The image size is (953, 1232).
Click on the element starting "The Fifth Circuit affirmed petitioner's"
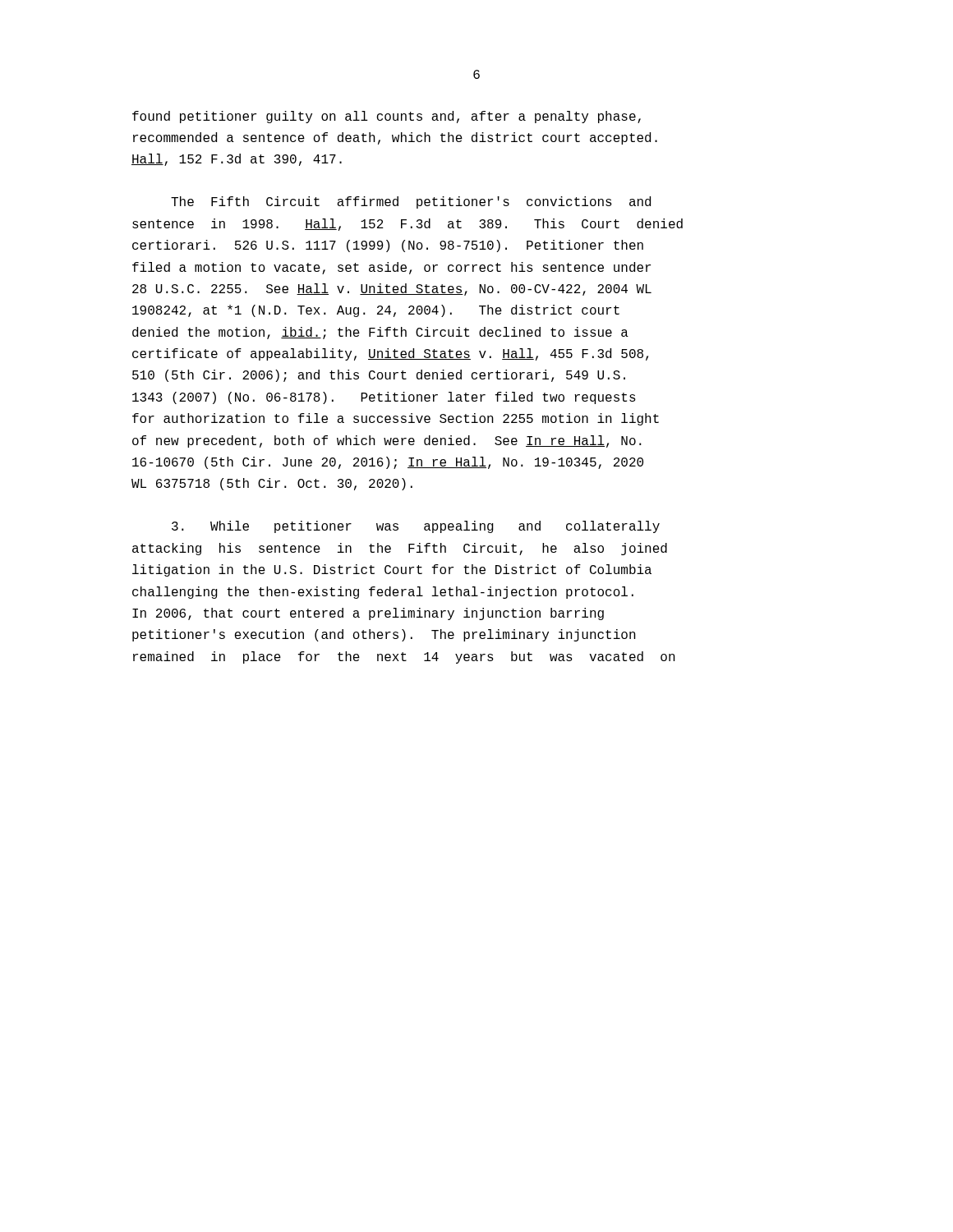(x=408, y=344)
